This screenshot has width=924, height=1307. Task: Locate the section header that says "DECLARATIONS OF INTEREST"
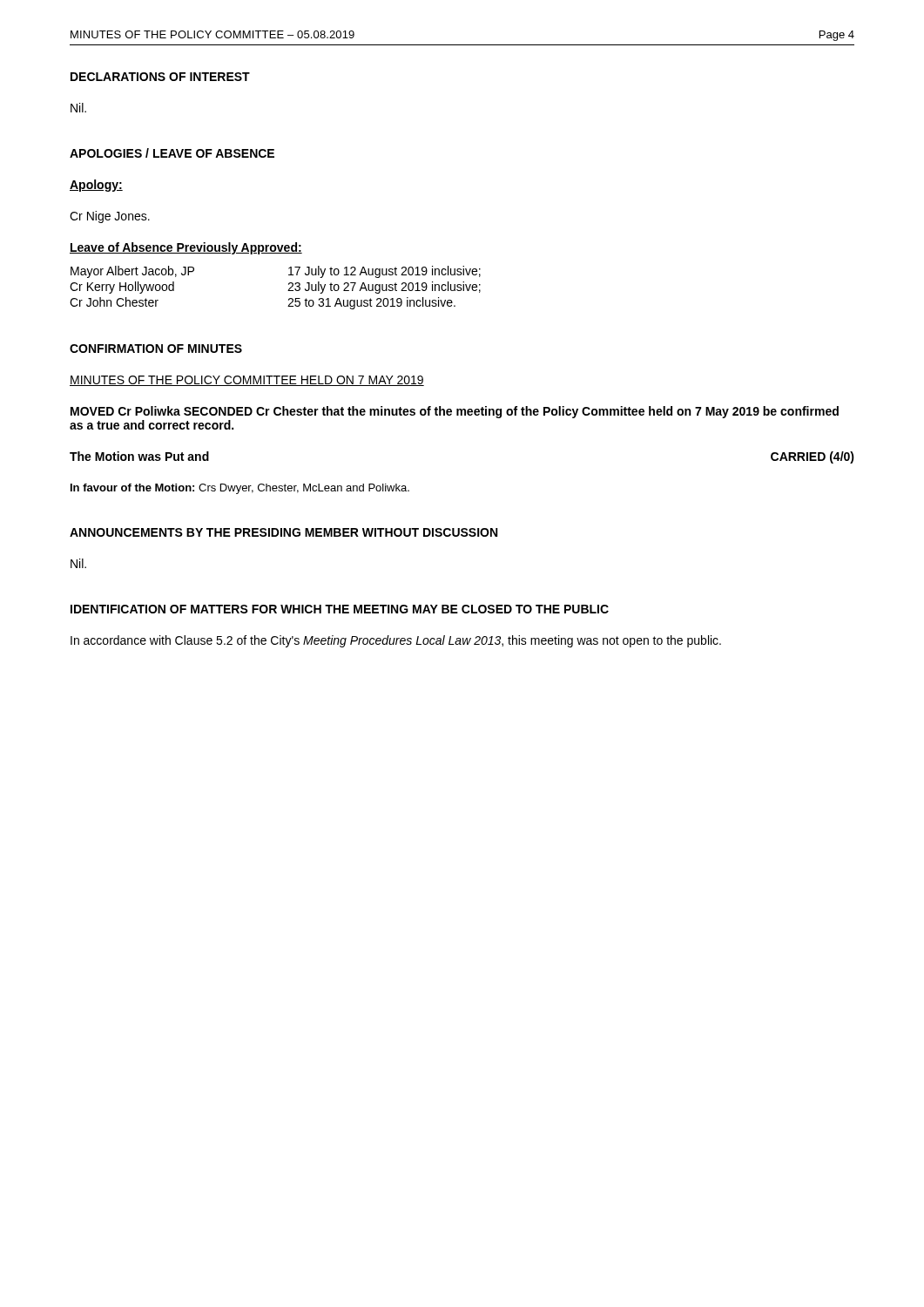160,77
